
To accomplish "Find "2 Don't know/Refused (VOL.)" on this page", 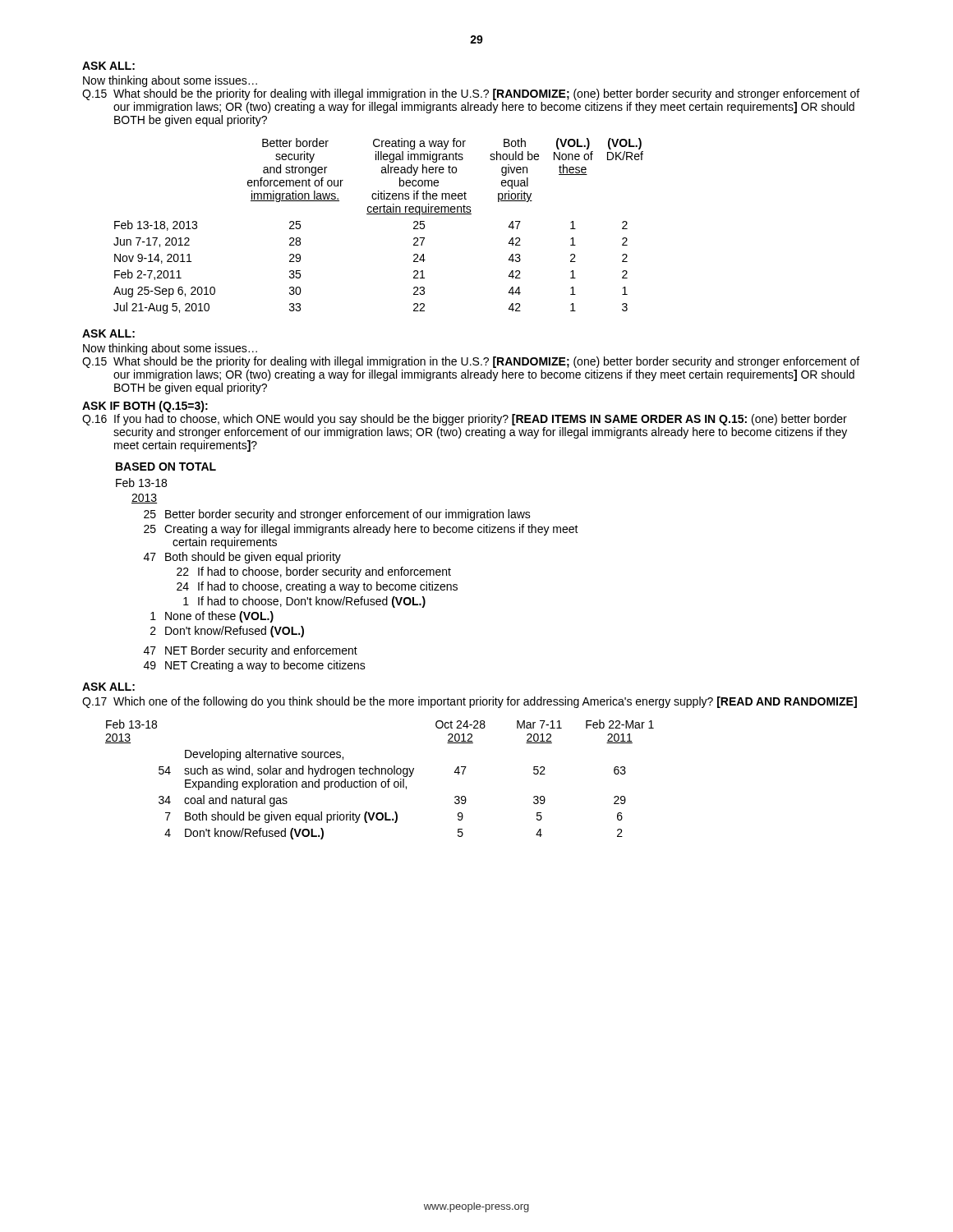I will coord(210,631).
